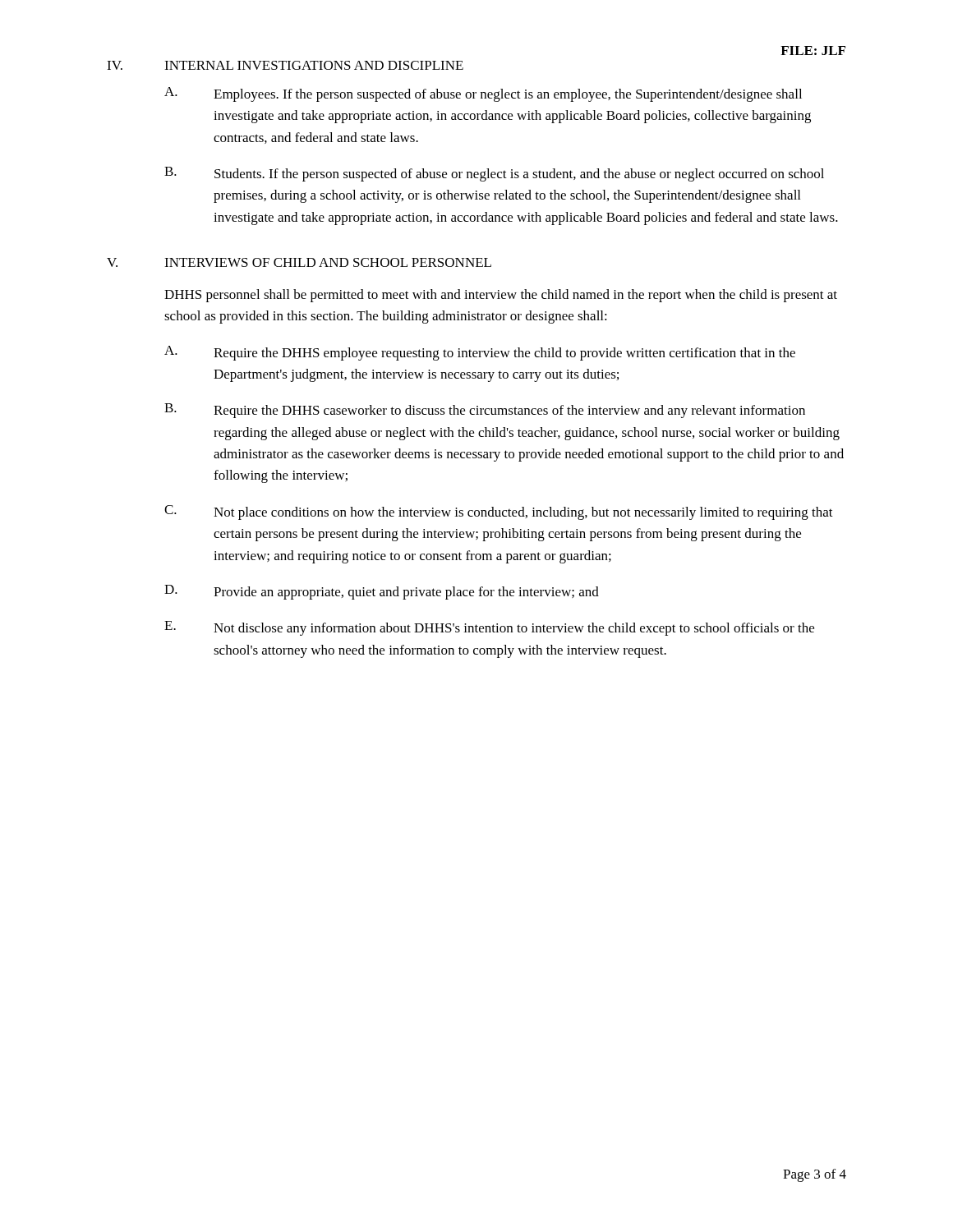The width and height of the screenshot is (953, 1232).
Task: Select the region starting "A. Require the"
Action: point(505,364)
